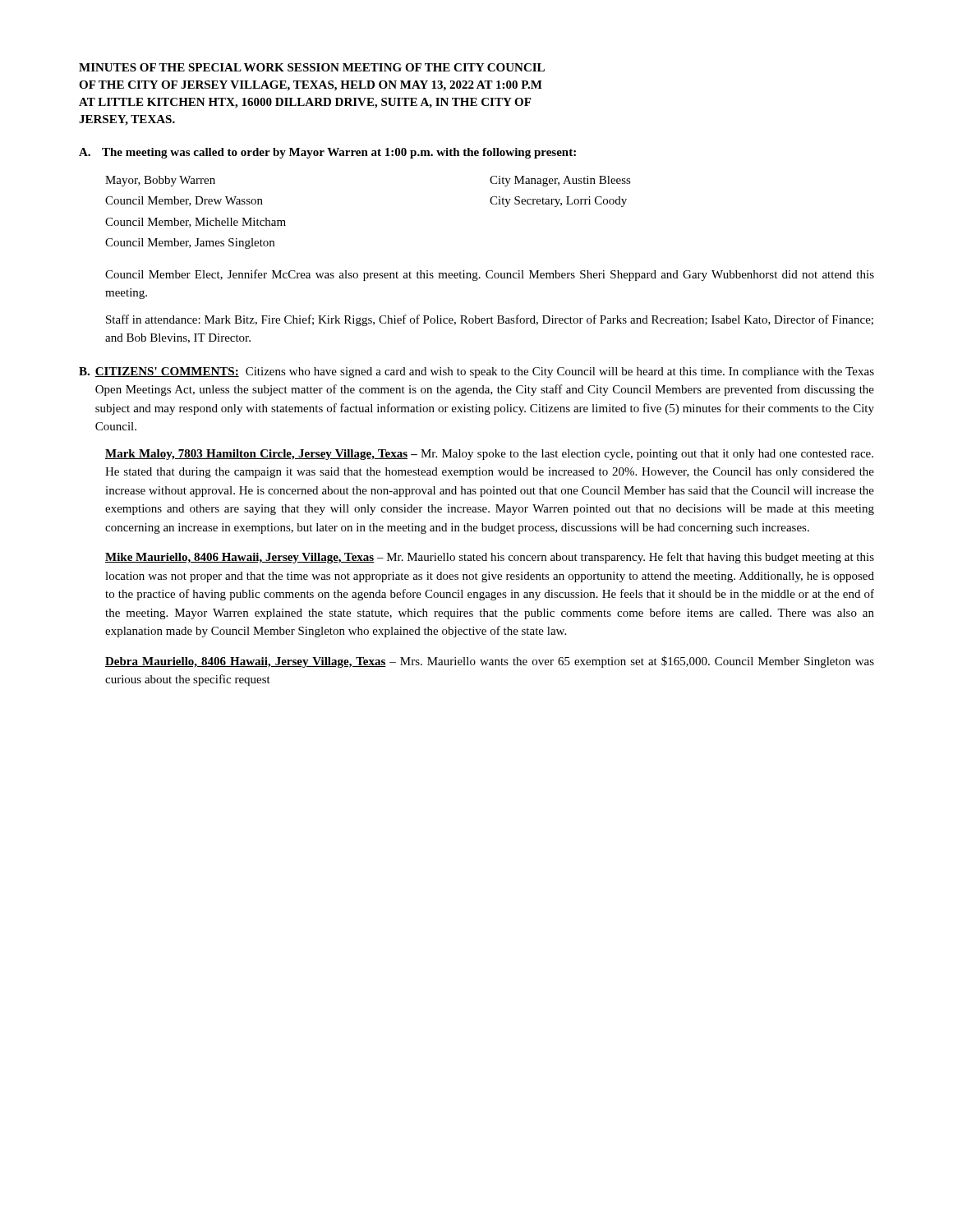Where is the passage that starts "Council Member Elect, Jennifer McCrea was"?

[490, 283]
